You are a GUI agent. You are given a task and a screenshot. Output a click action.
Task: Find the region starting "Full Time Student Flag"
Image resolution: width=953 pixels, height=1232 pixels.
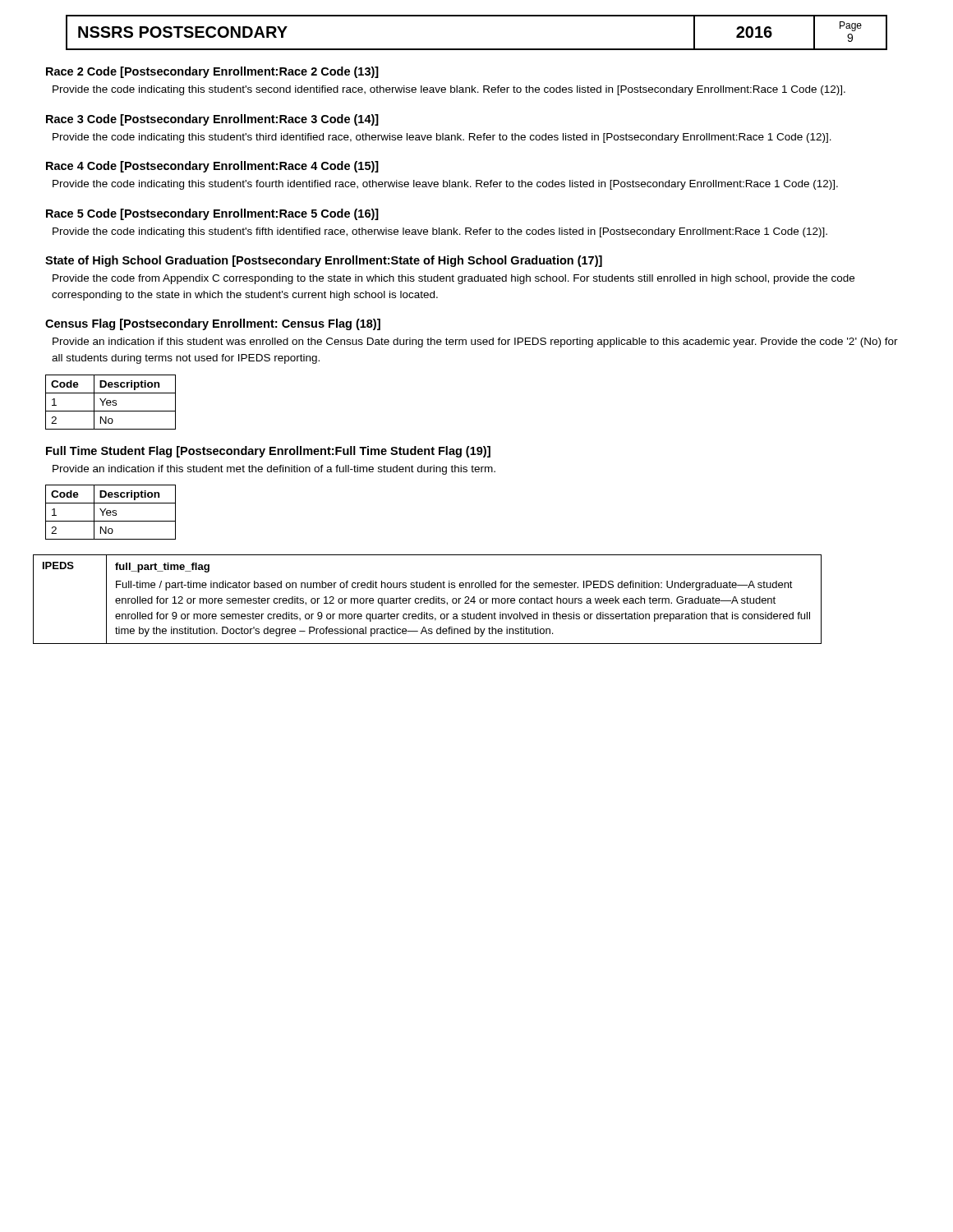[268, 450]
